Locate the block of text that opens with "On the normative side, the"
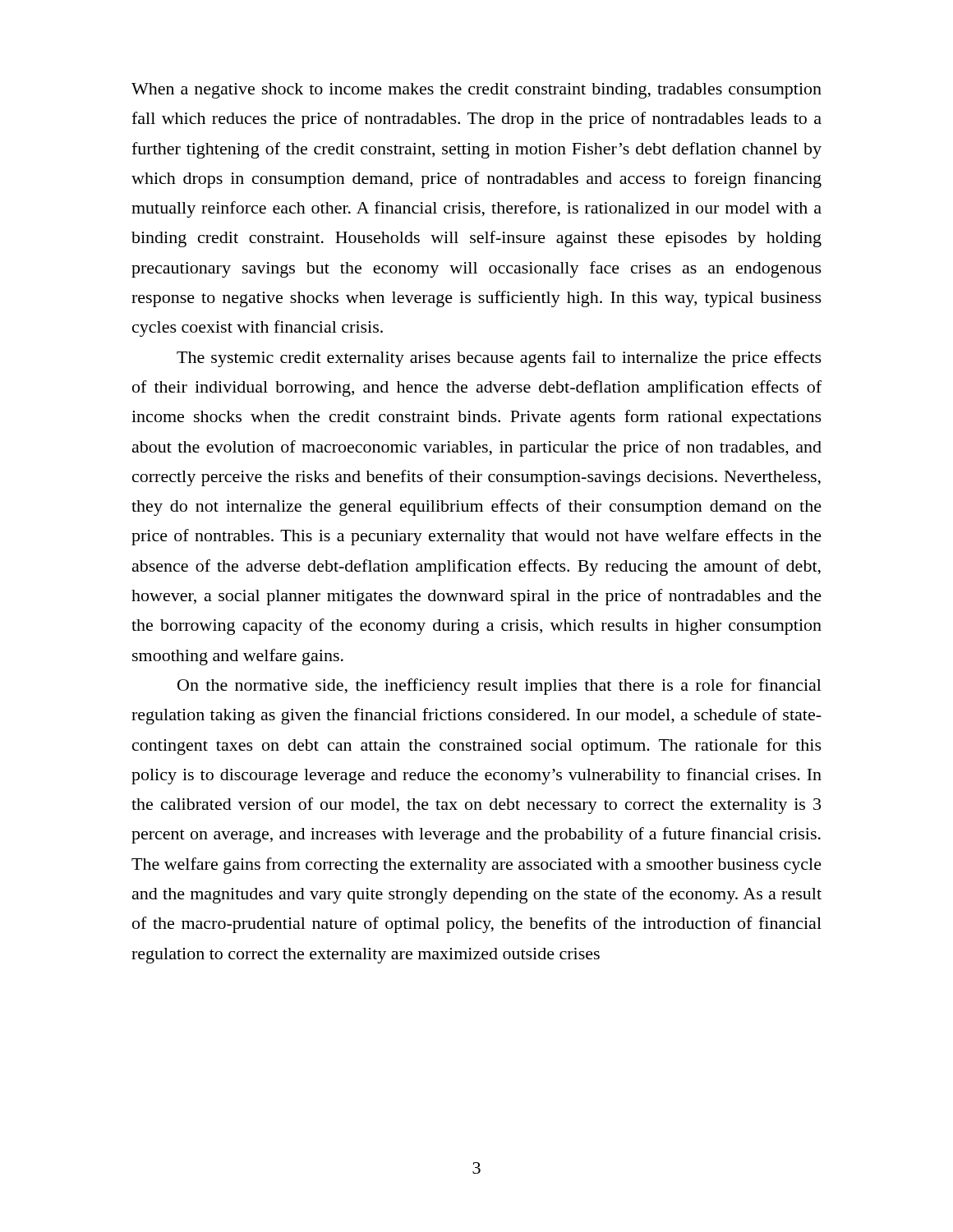953x1232 pixels. coord(476,819)
